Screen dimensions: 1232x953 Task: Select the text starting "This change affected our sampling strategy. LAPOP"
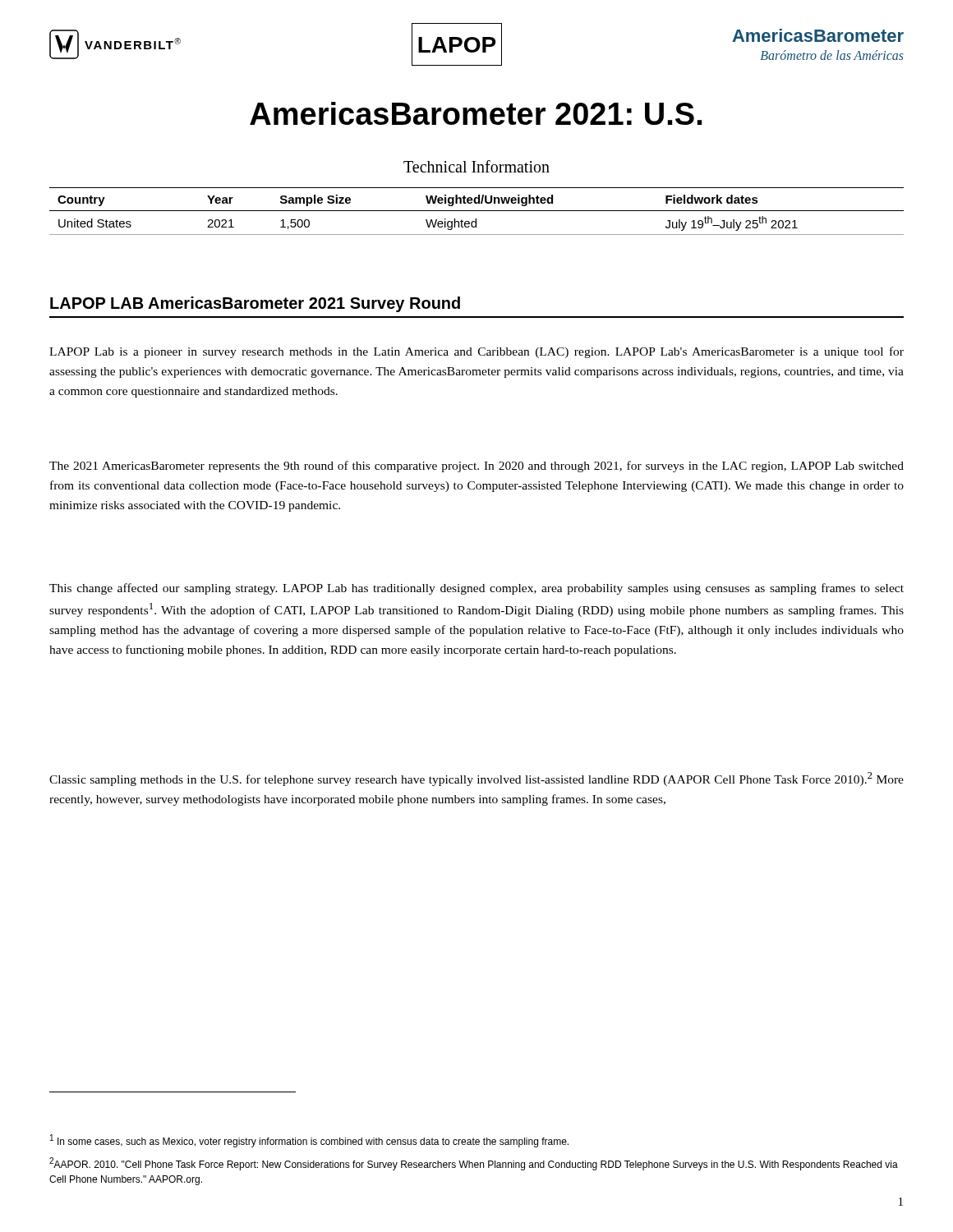click(x=476, y=619)
